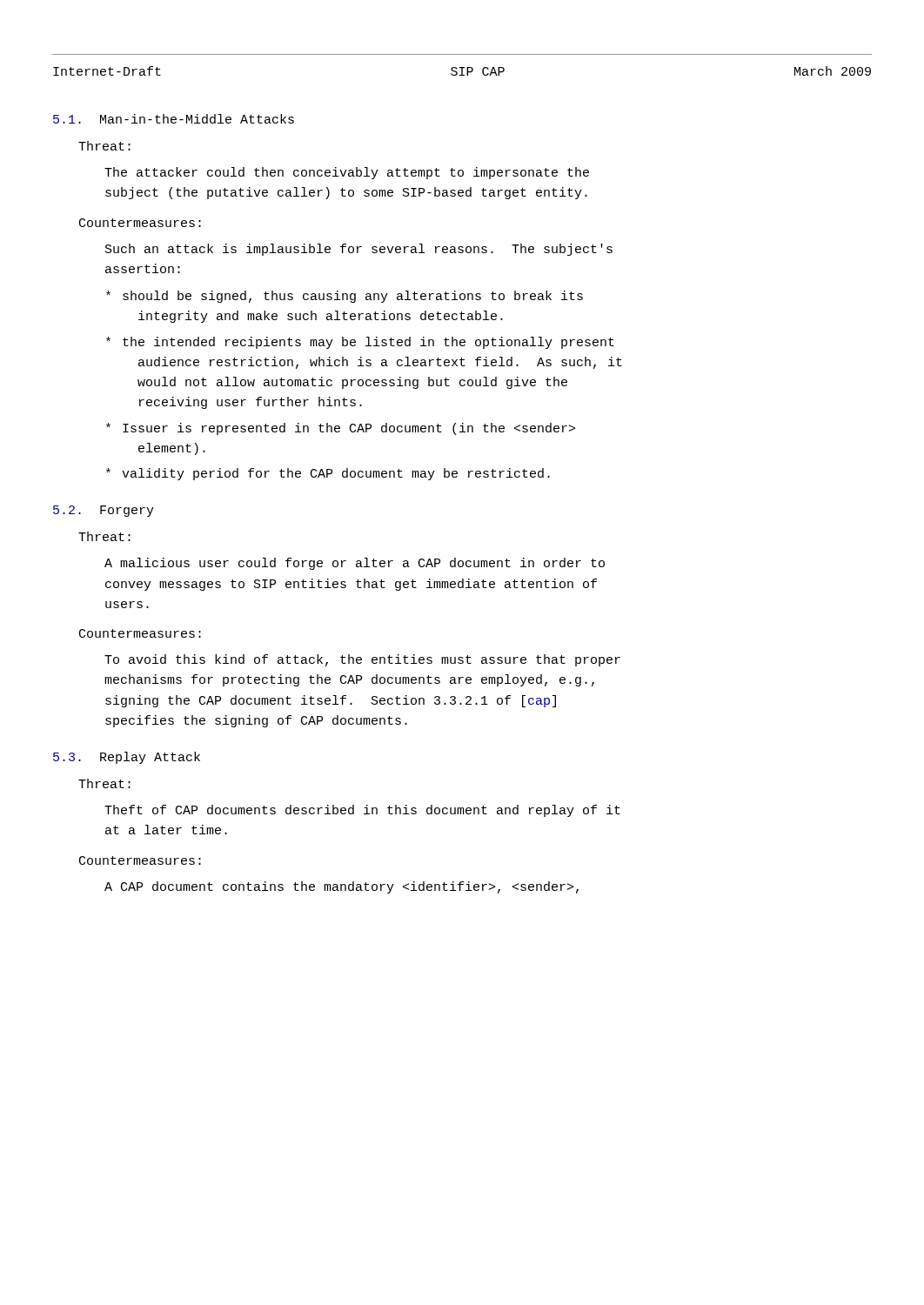
Task: Click on the section header that says "5.2. Forgery"
Action: (103, 511)
